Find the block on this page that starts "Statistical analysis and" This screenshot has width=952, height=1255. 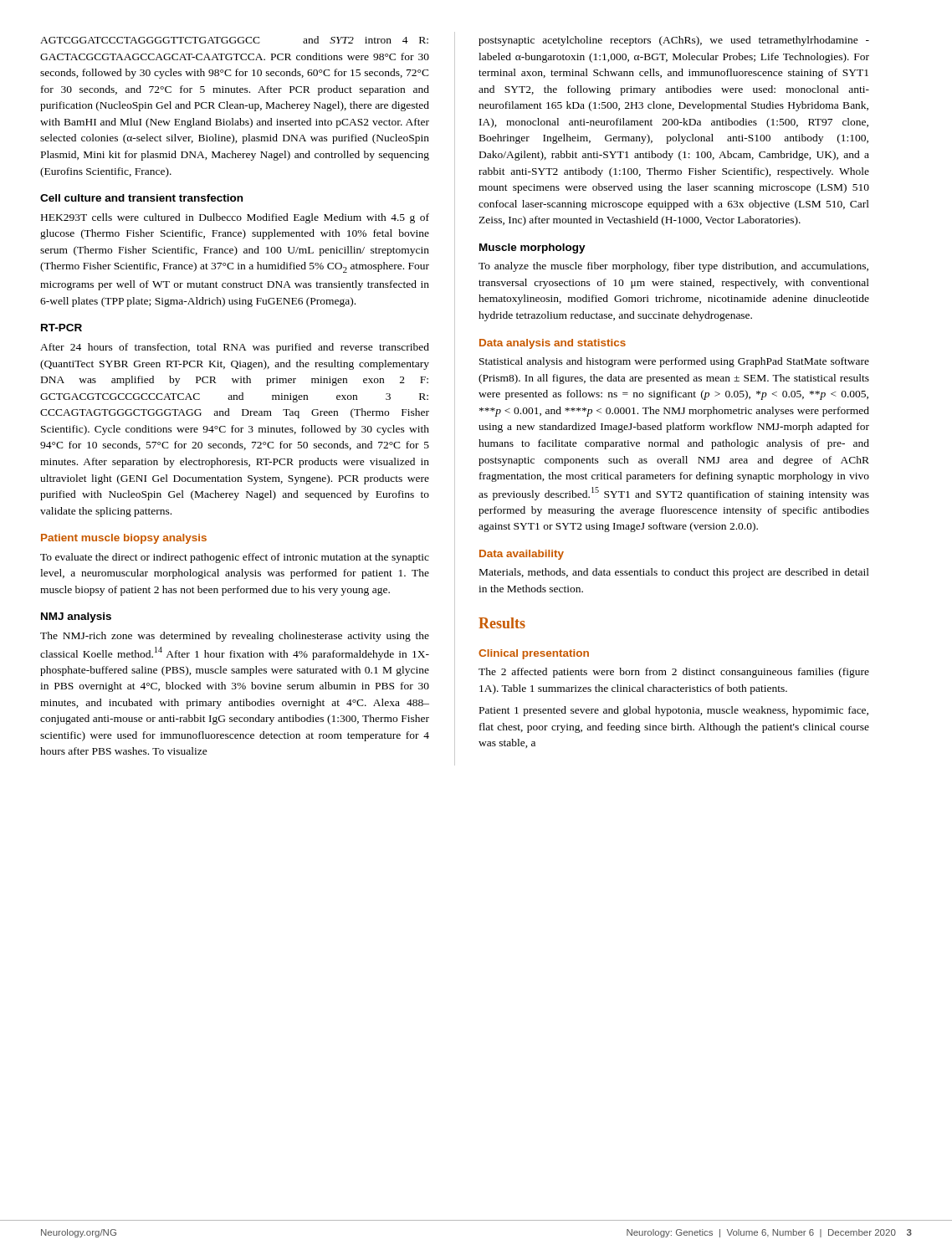pyautogui.click(x=674, y=444)
